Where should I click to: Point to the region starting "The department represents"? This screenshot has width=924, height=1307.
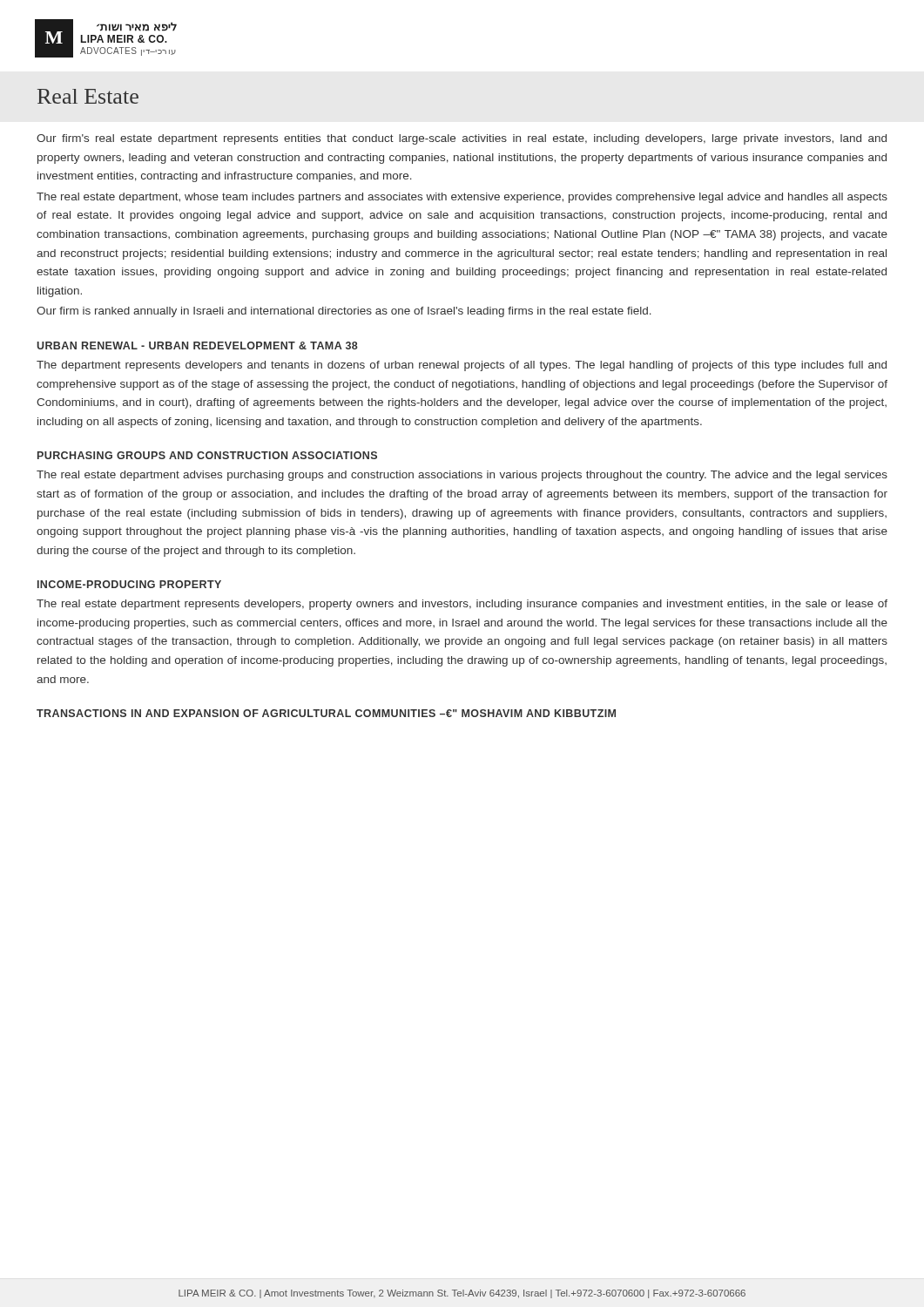click(462, 393)
